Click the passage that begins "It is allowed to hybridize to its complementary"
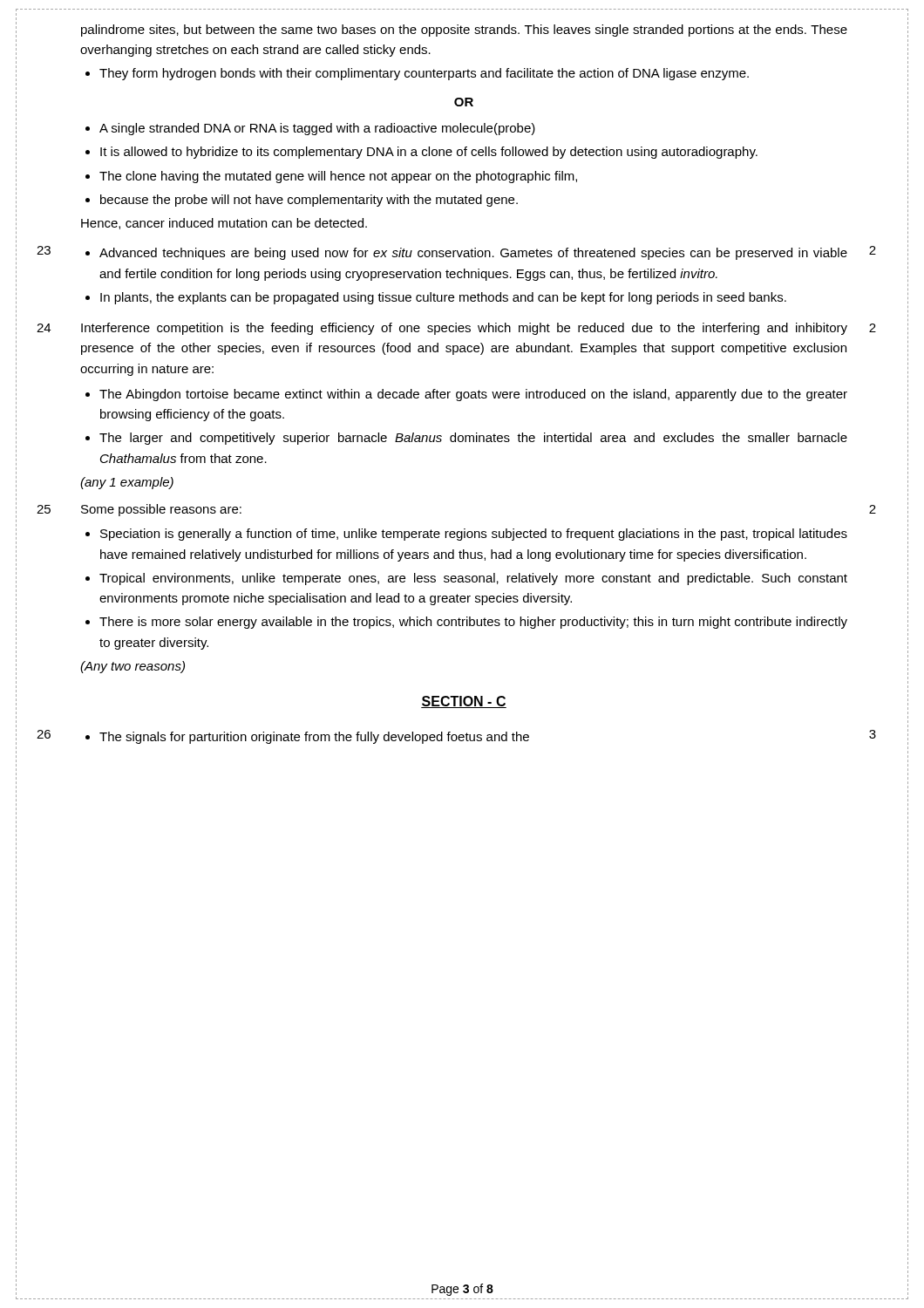Viewport: 924px width, 1308px height. pos(429,152)
